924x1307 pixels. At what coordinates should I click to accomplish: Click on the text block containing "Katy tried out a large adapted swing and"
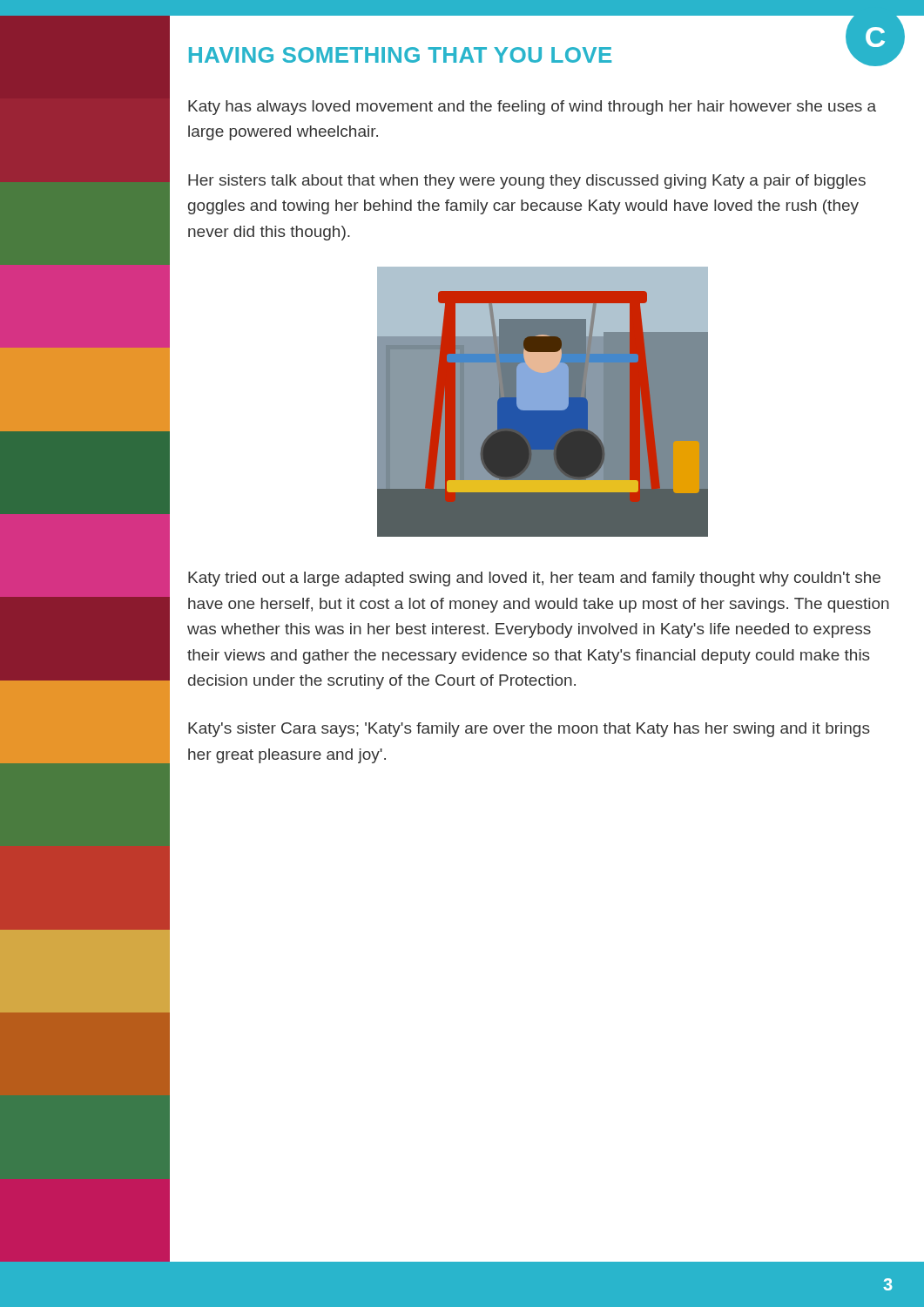538,629
